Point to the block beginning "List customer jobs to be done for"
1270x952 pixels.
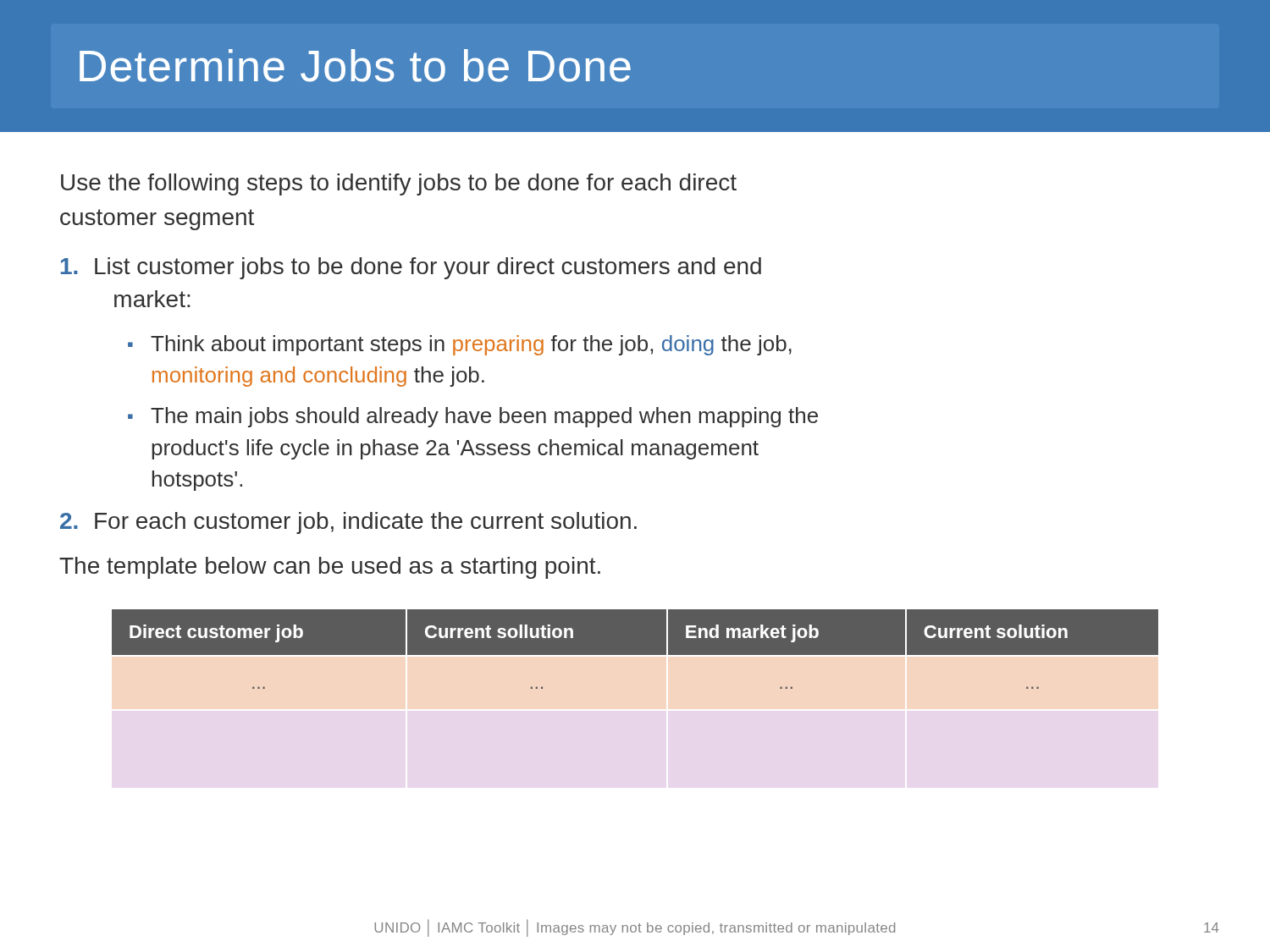tap(635, 283)
